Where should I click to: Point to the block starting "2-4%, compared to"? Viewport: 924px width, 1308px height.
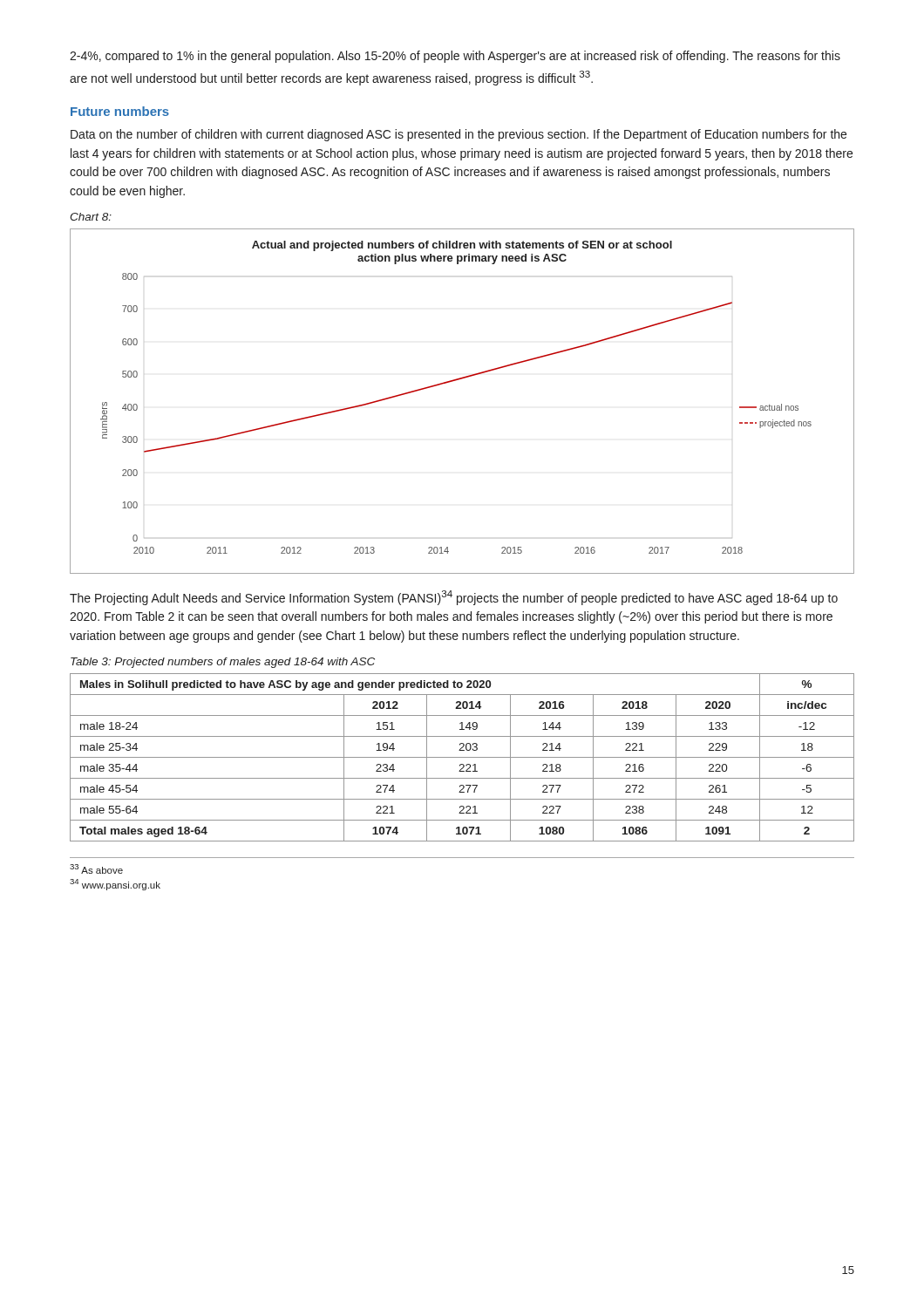(x=455, y=67)
